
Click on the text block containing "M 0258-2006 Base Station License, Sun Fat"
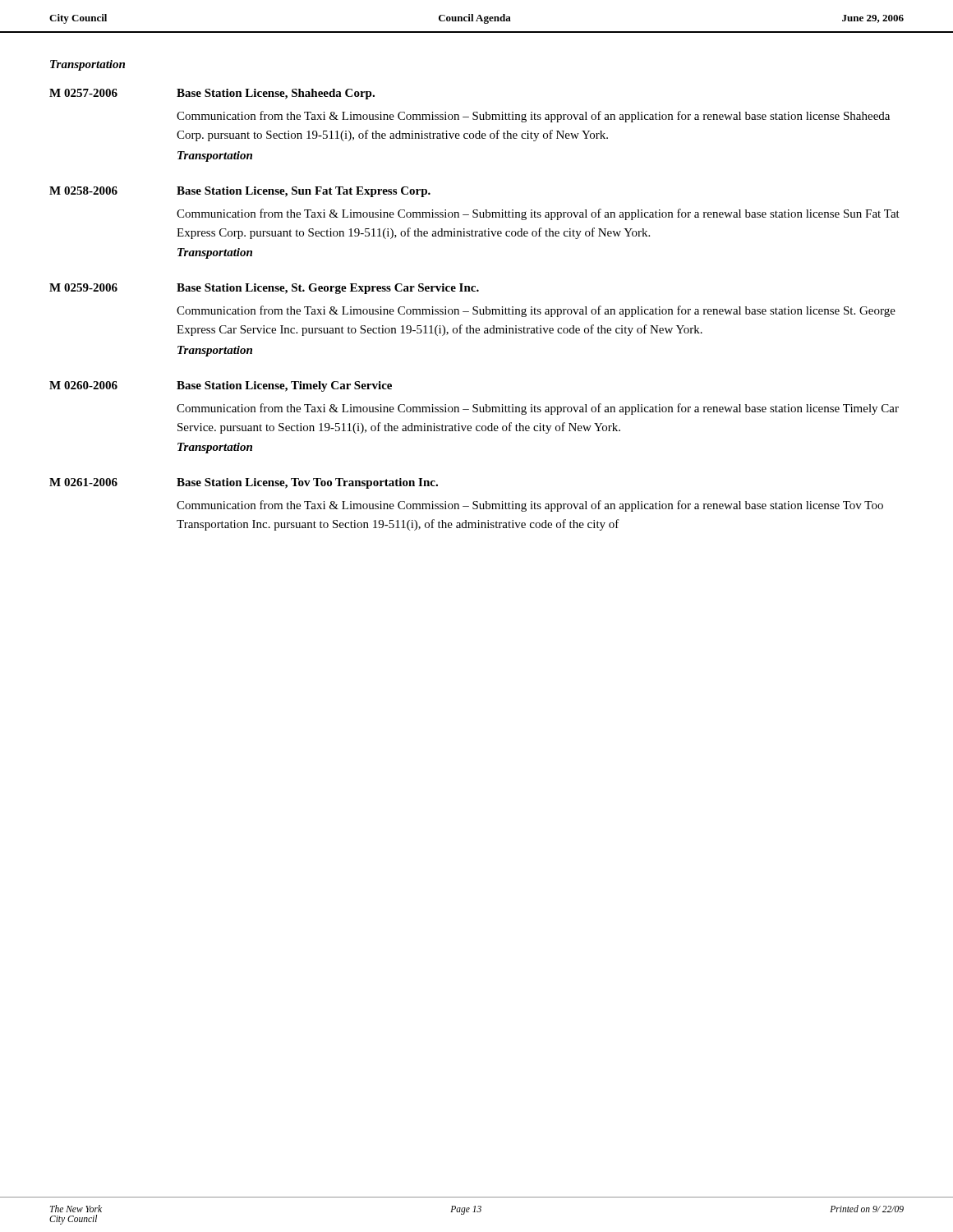click(476, 222)
